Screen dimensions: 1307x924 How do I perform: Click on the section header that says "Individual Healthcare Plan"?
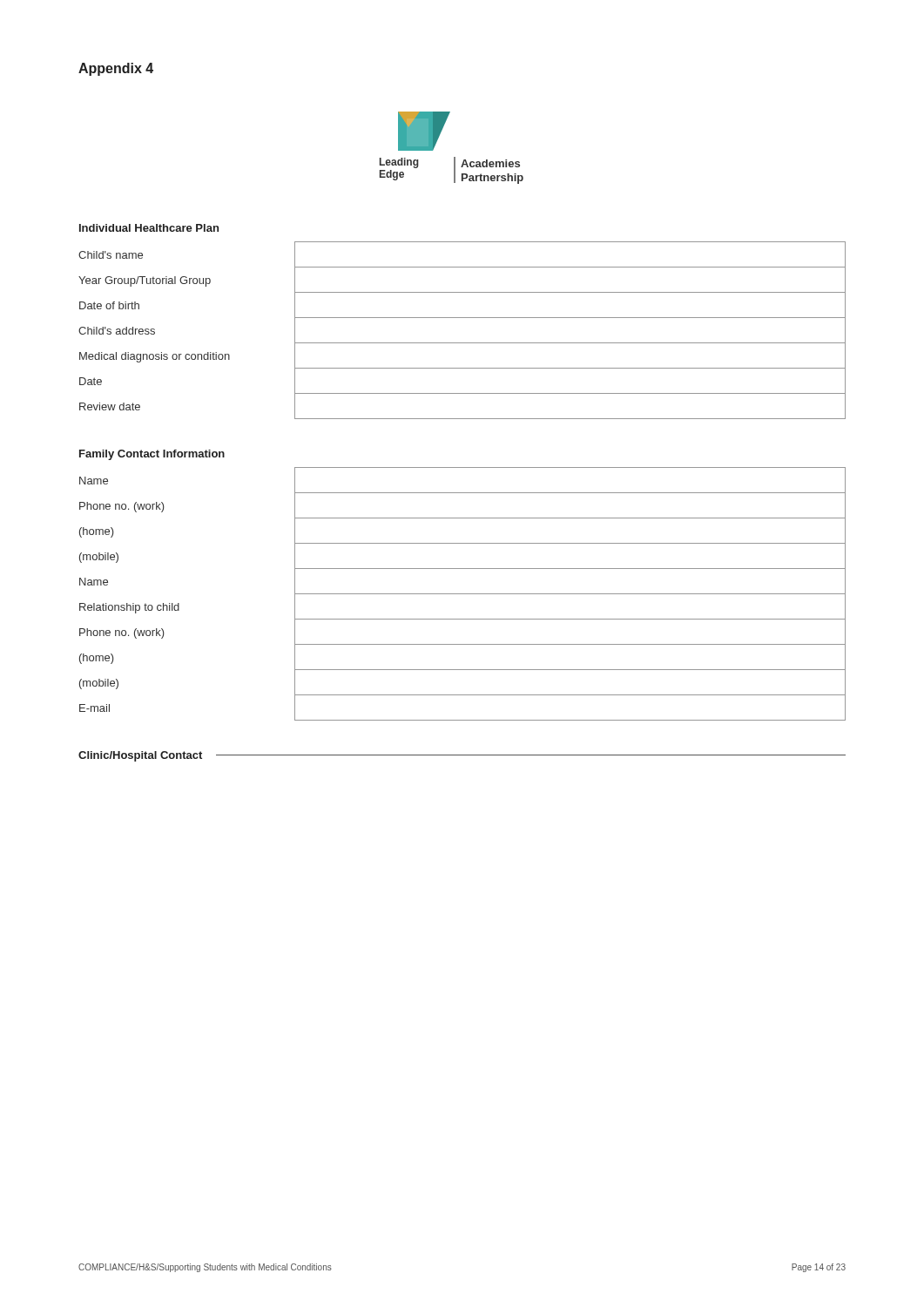point(149,228)
